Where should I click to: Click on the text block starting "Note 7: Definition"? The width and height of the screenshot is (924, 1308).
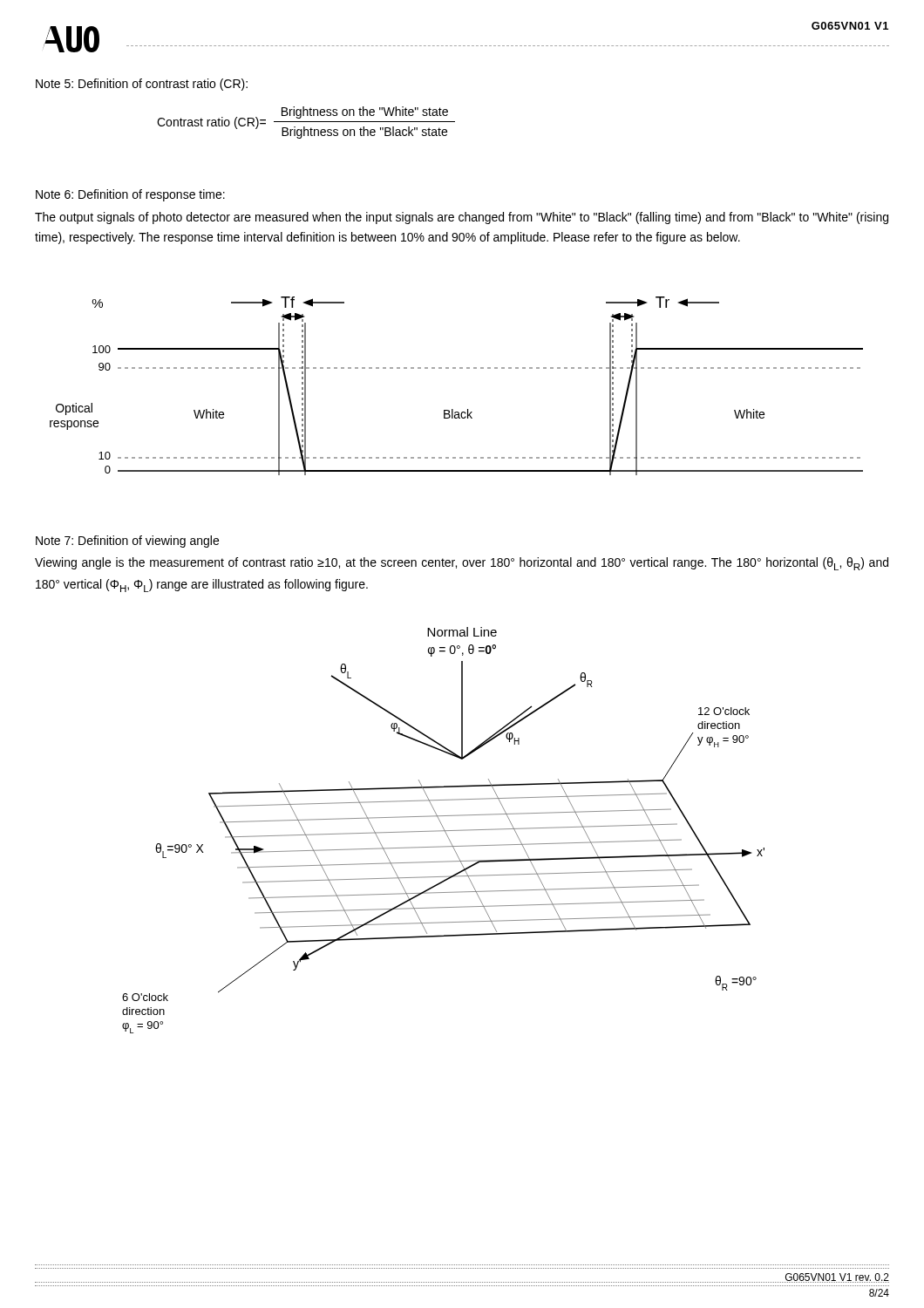point(127,541)
